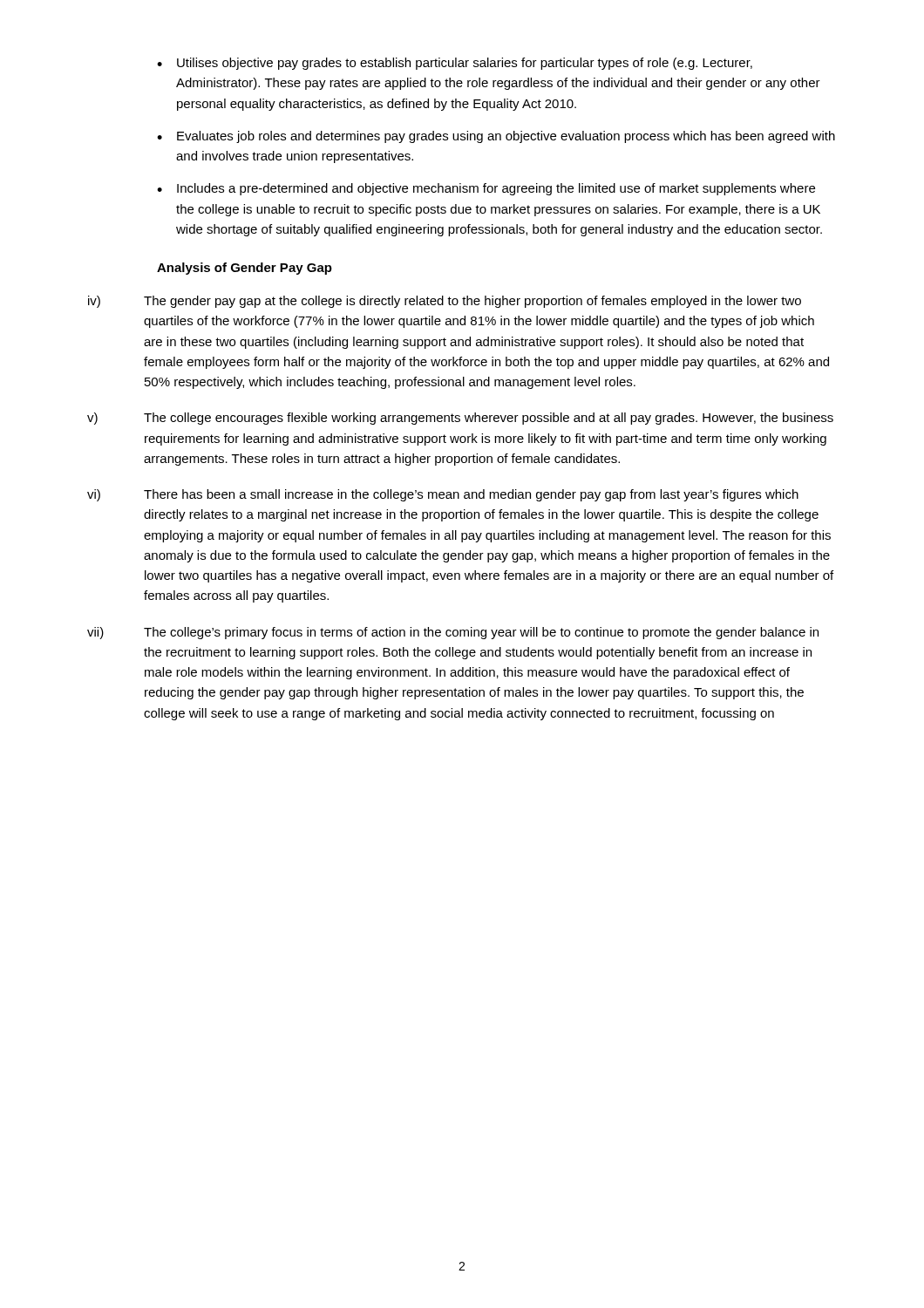Find the block on this page that starts "iv) The gender"
The width and height of the screenshot is (924, 1308).
[x=462, y=341]
